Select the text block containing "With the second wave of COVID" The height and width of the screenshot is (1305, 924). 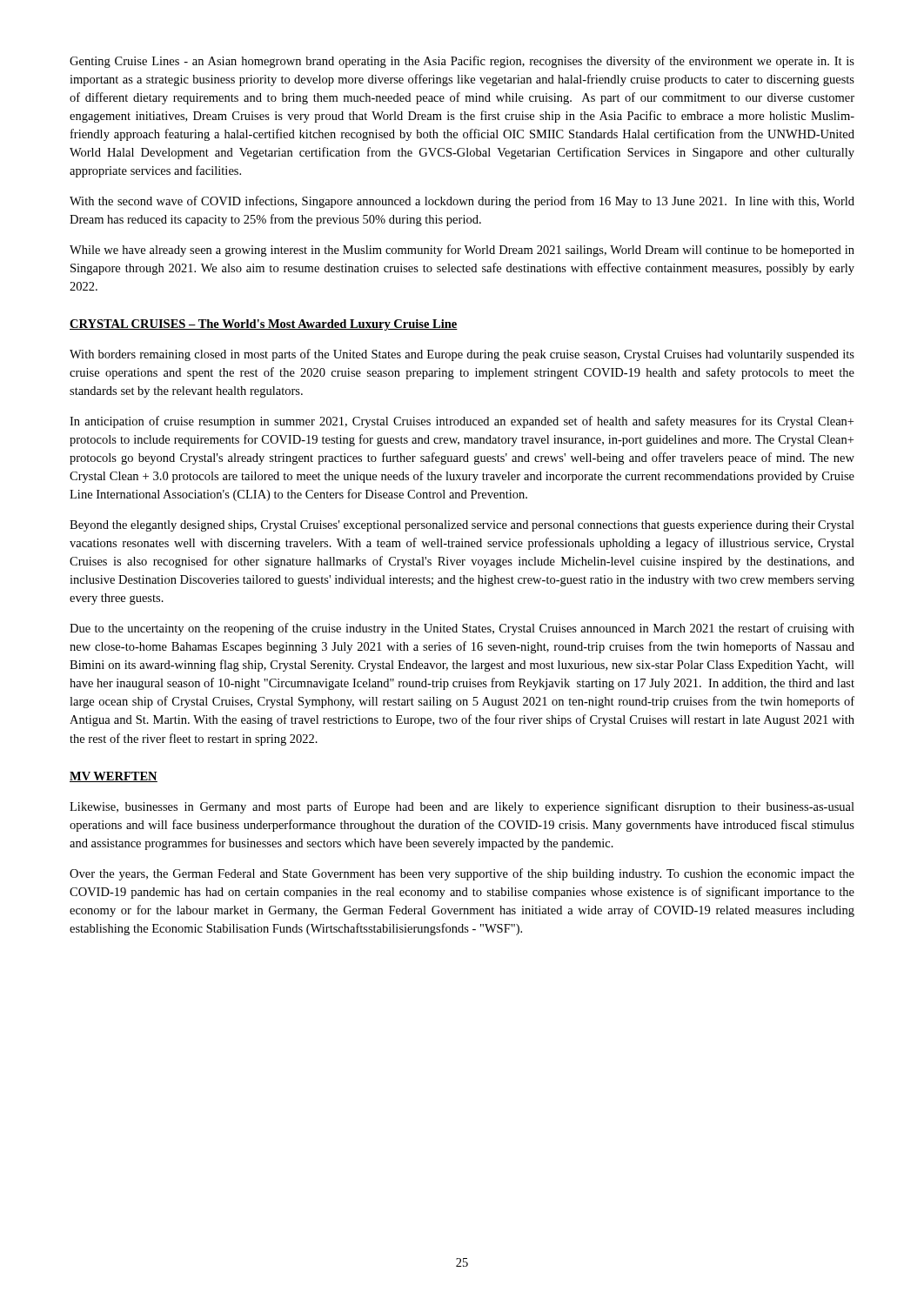pyautogui.click(x=462, y=210)
